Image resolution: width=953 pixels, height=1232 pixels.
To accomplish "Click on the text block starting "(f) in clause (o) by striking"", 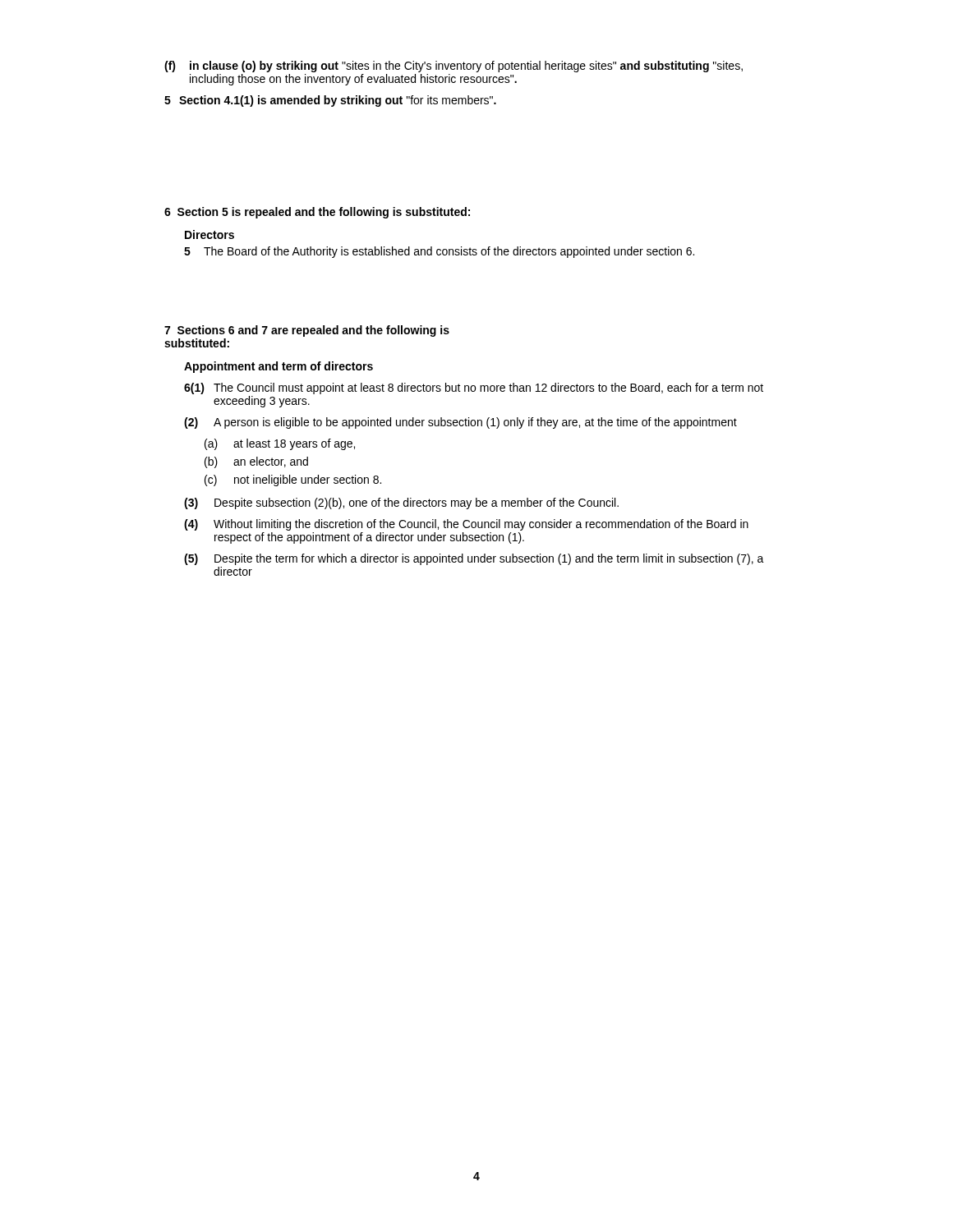I will [x=476, y=72].
